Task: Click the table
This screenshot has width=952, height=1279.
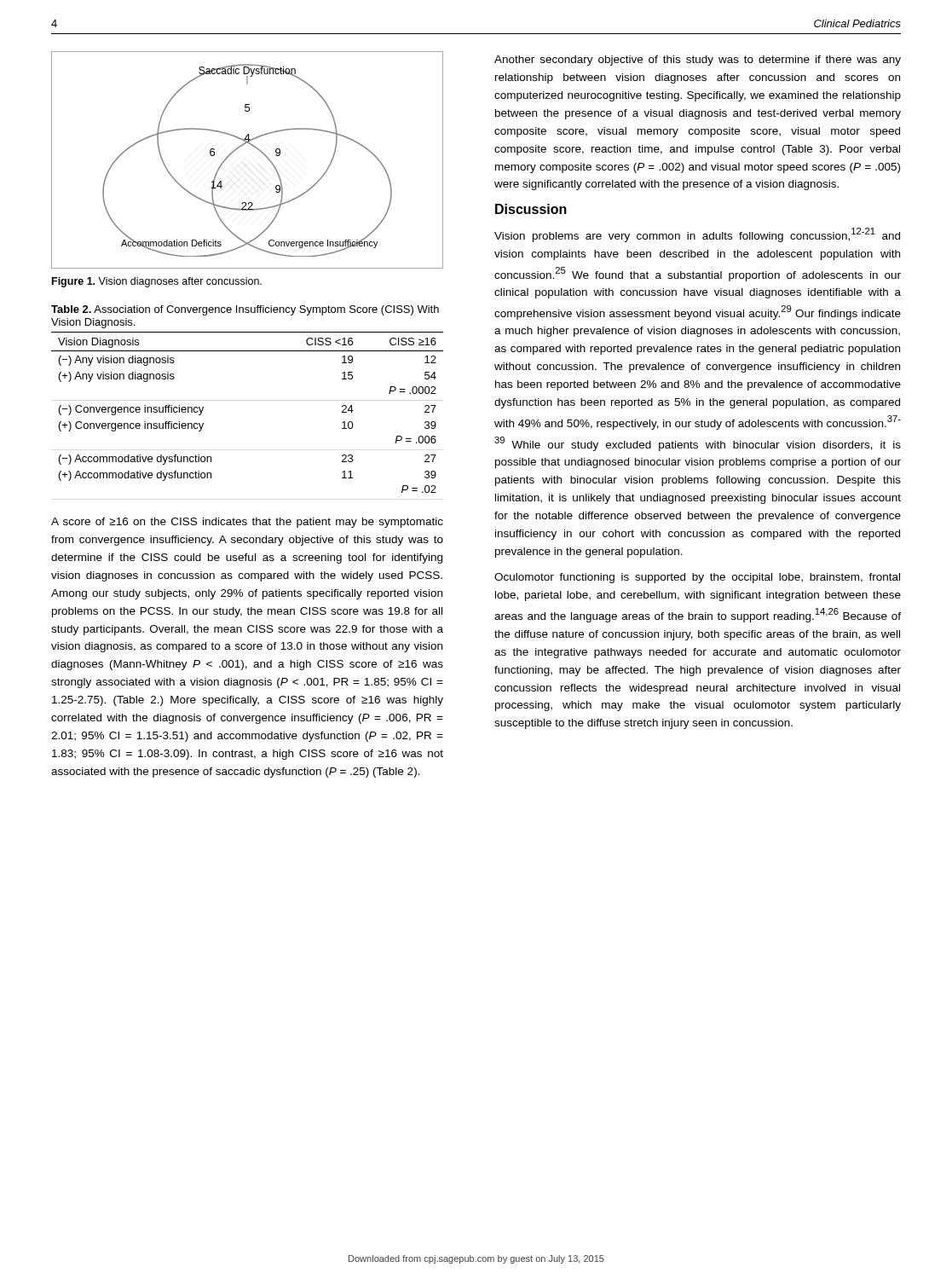Action: (x=247, y=401)
